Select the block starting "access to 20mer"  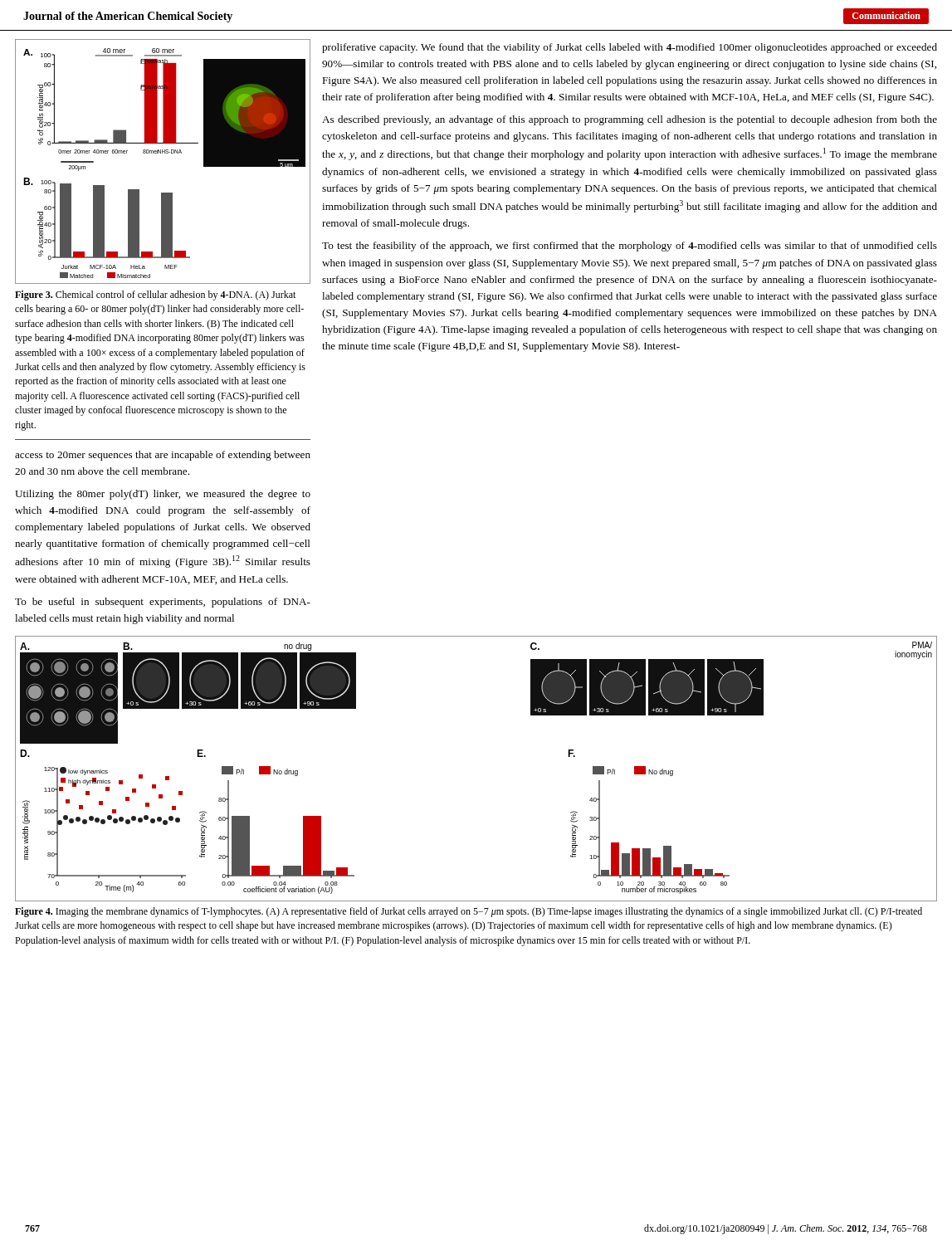[x=163, y=463]
